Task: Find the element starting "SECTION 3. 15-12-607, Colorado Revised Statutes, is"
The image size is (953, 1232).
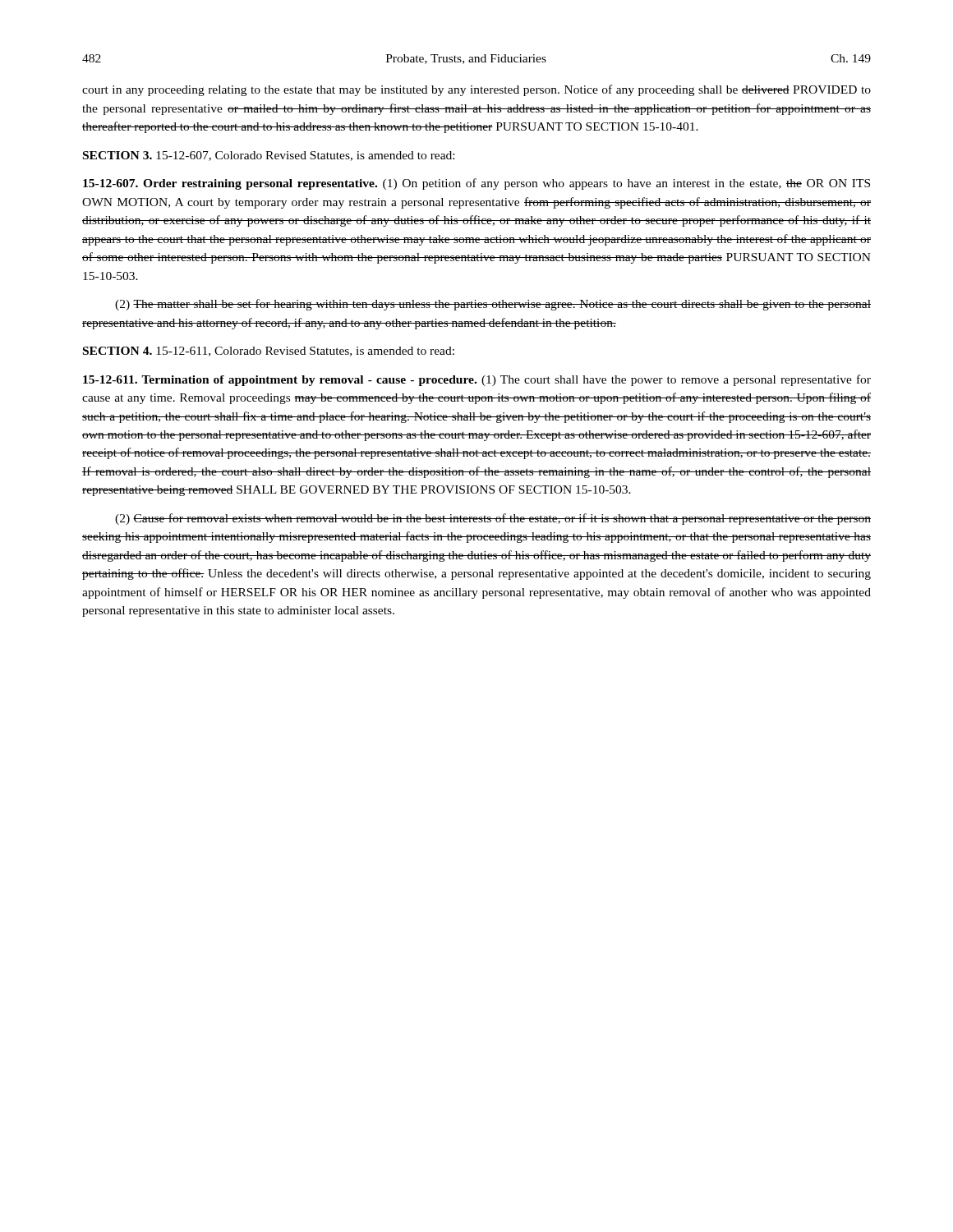Action: click(x=269, y=155)
